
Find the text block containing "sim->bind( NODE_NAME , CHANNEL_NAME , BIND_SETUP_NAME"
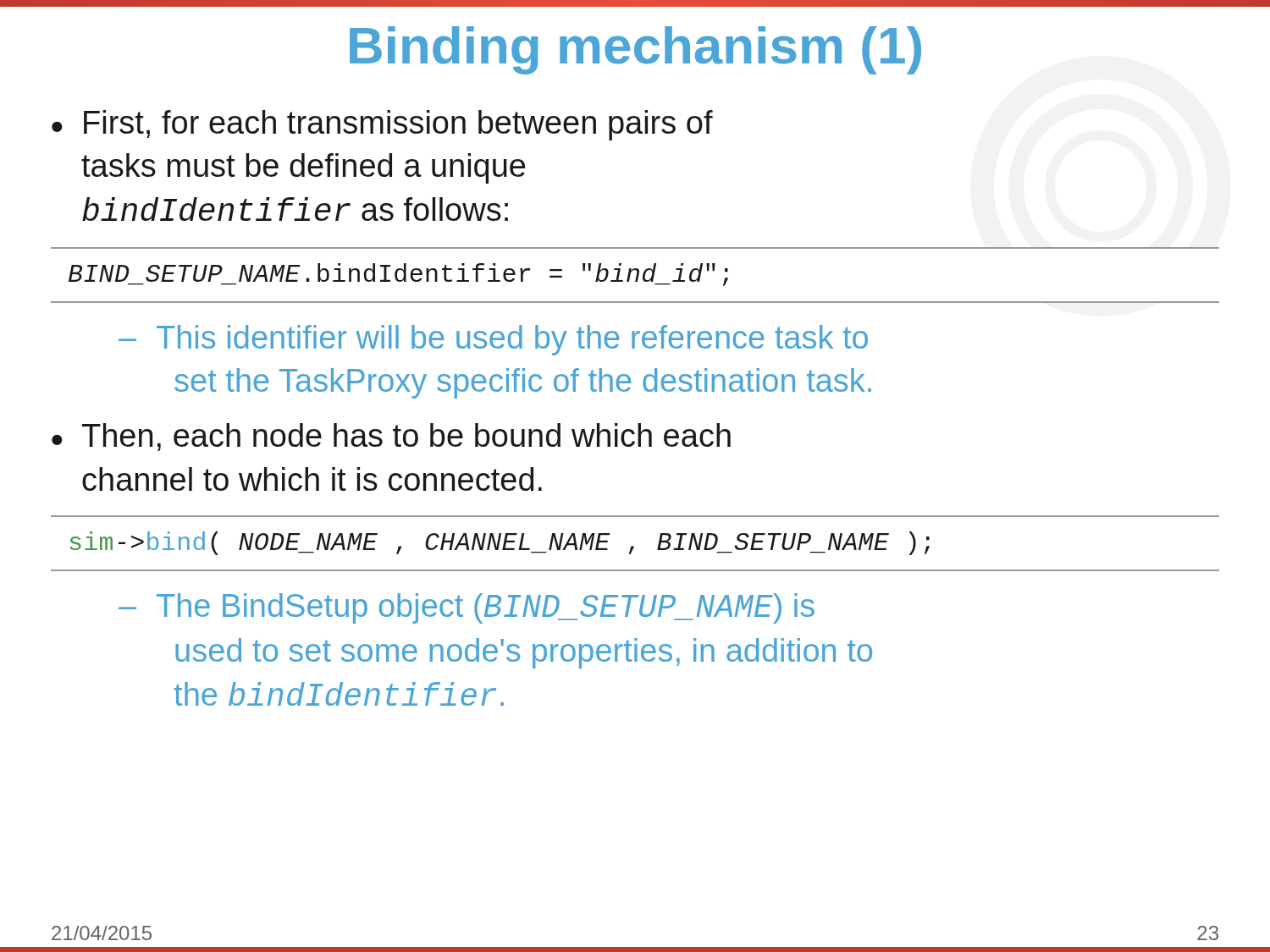tap(502, 543)
